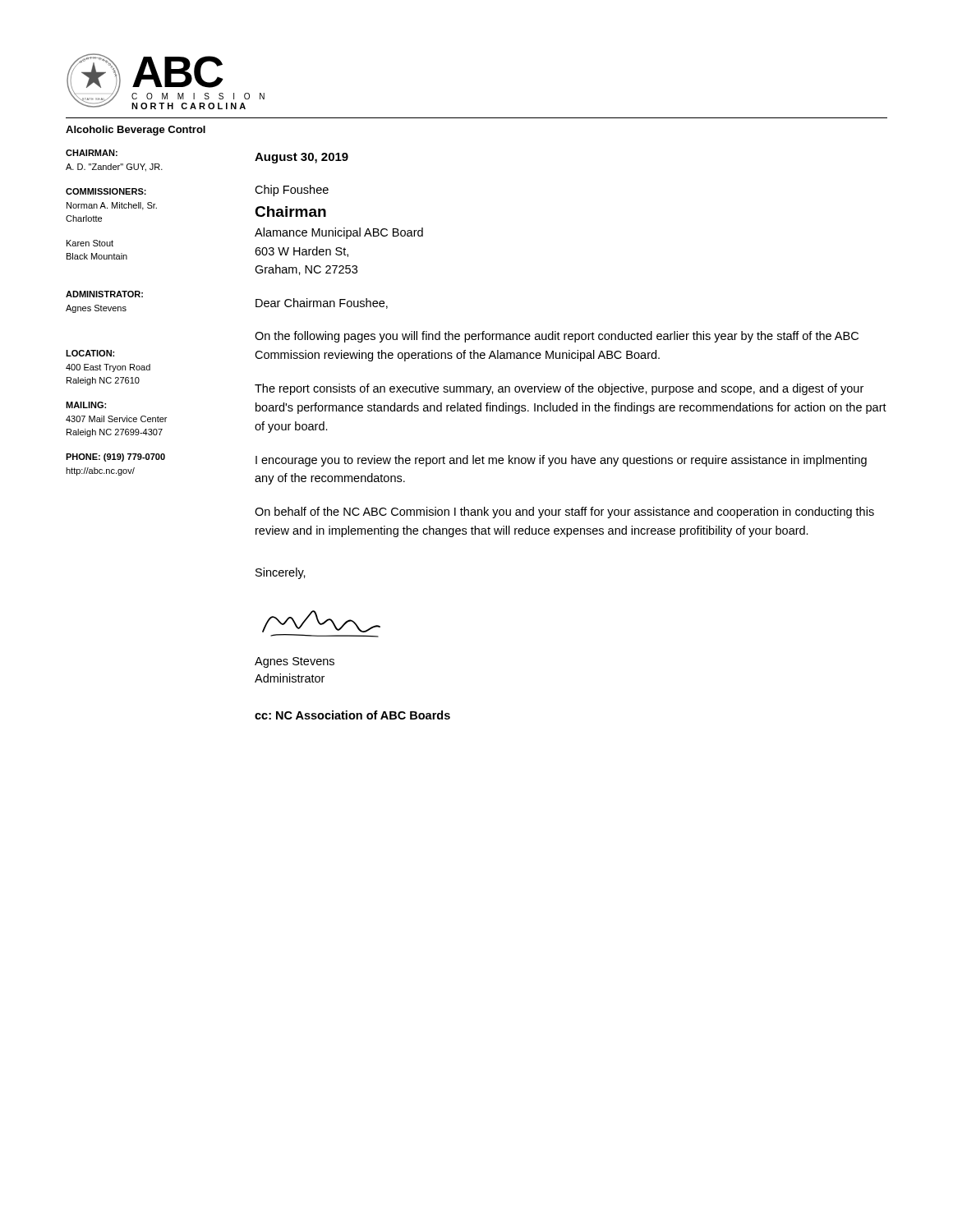This screenshot has height=1232, width=953.
Task: Point to "August 30, 2019"
Action: pyautogui.click(x=302, y=156)
